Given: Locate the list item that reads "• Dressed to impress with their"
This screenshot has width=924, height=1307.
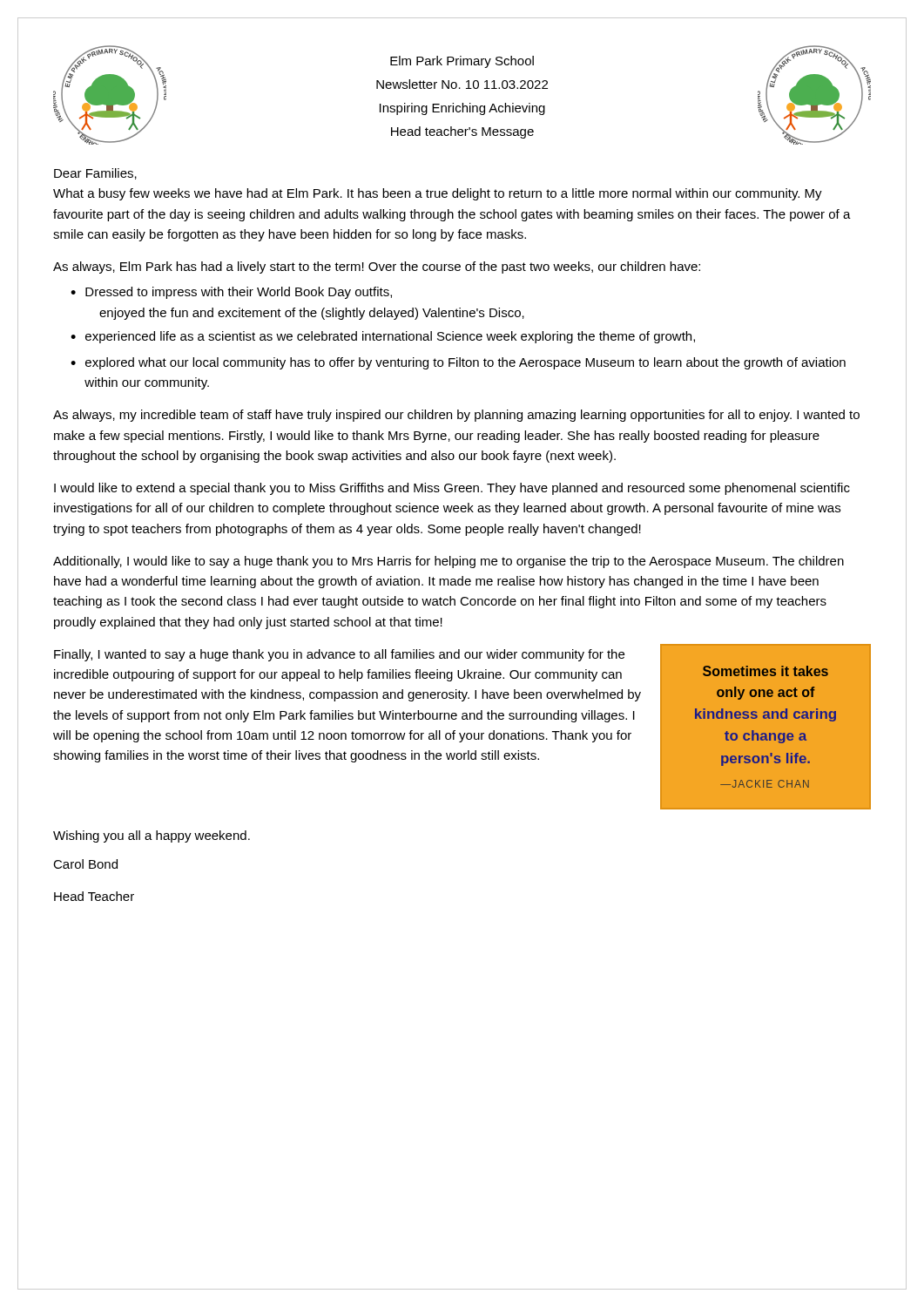Looking at the screenshot, I should [x=298, y=302].
